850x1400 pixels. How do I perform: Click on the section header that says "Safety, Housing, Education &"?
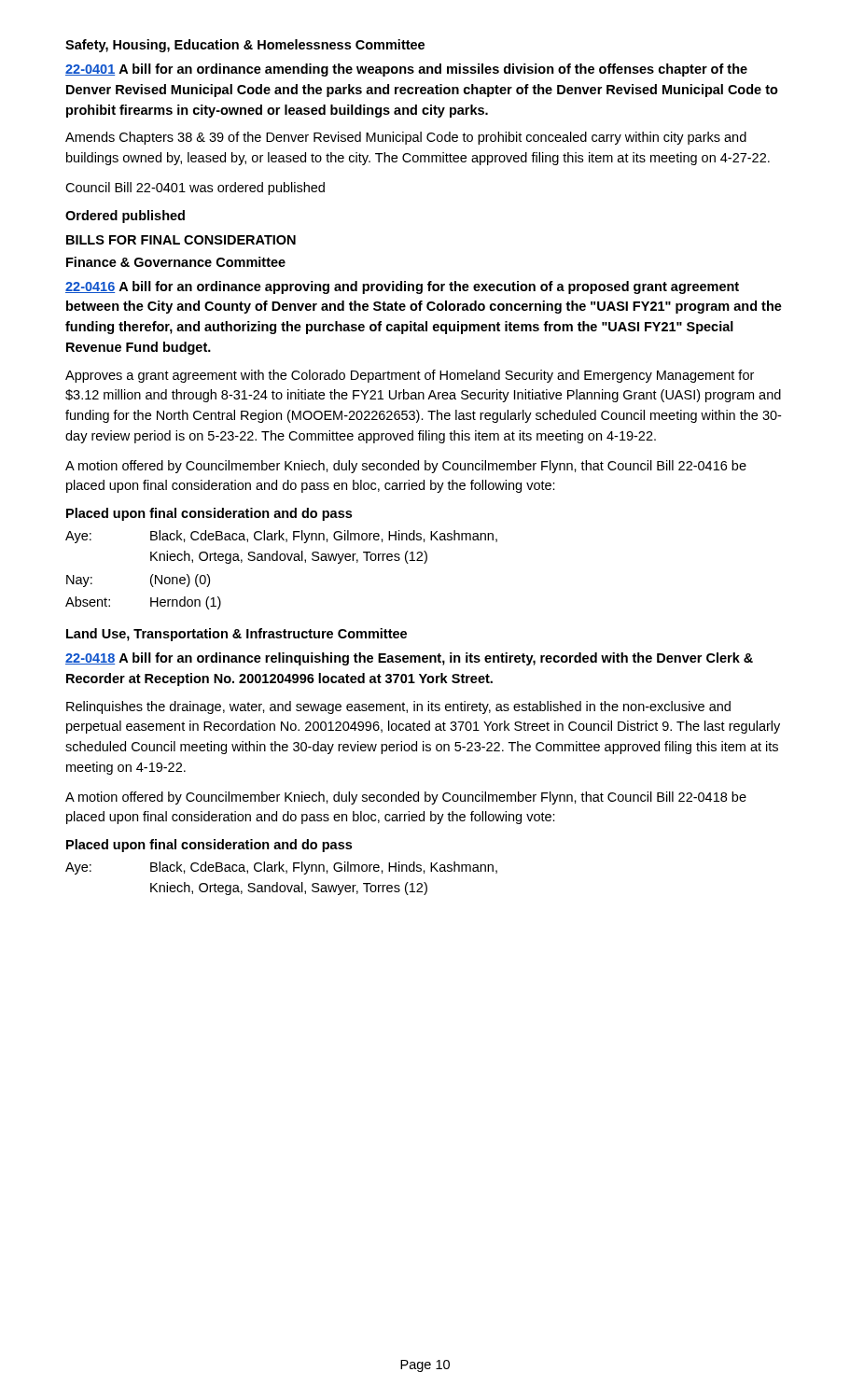(245, 45)
